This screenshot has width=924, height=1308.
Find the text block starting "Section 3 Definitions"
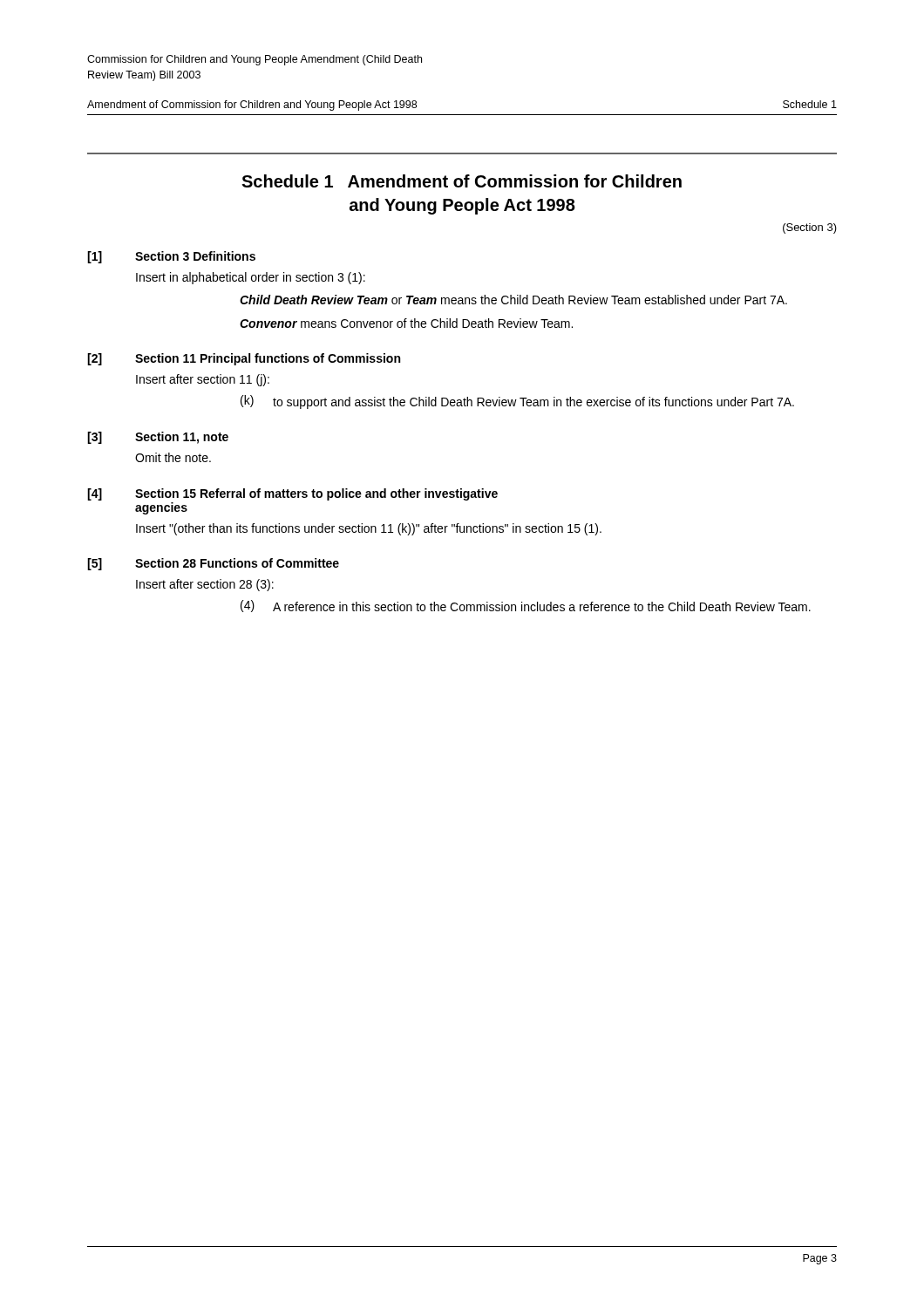coord(195,256)
